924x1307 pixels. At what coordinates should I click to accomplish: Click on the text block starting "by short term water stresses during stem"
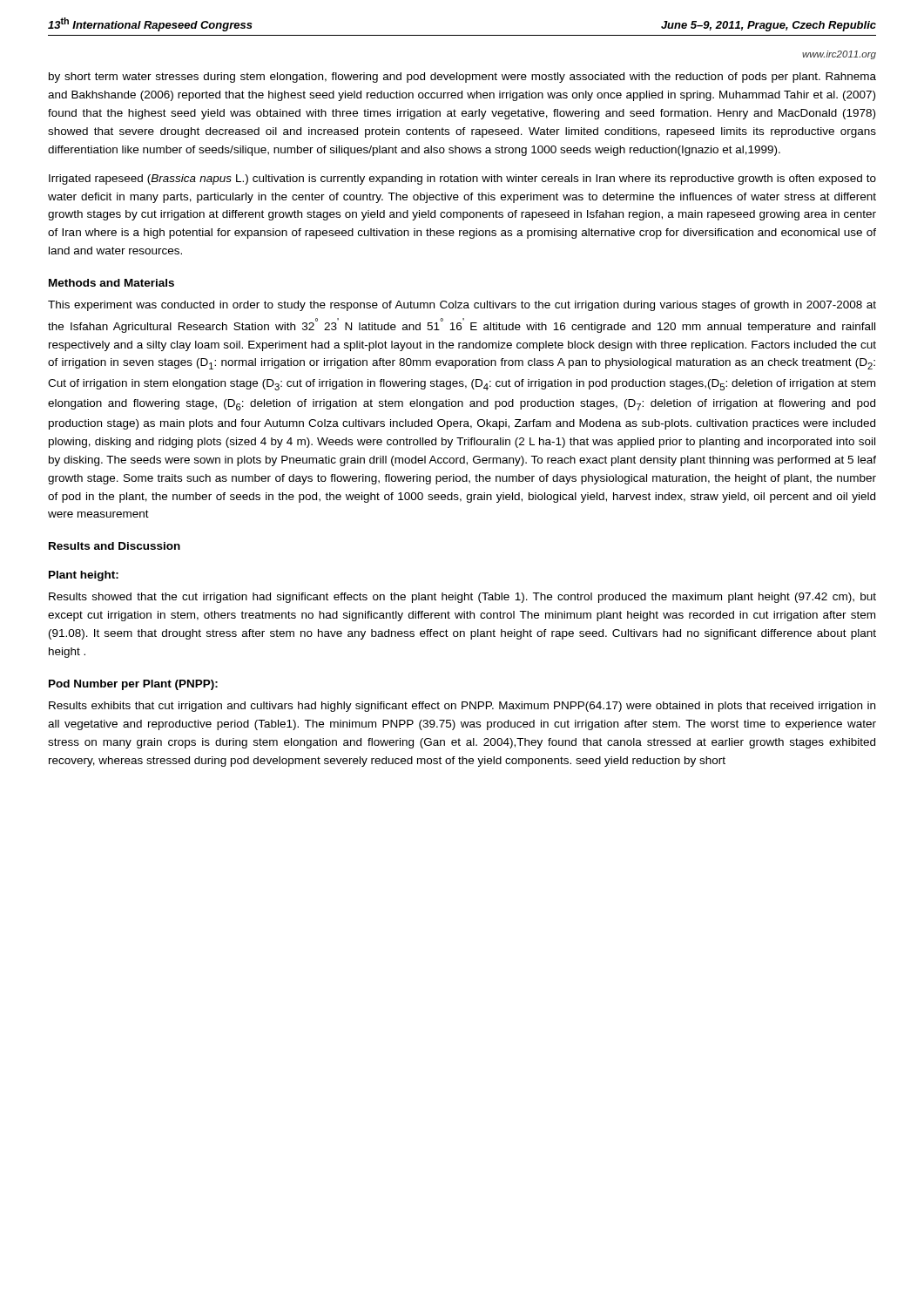pos(462,113)
